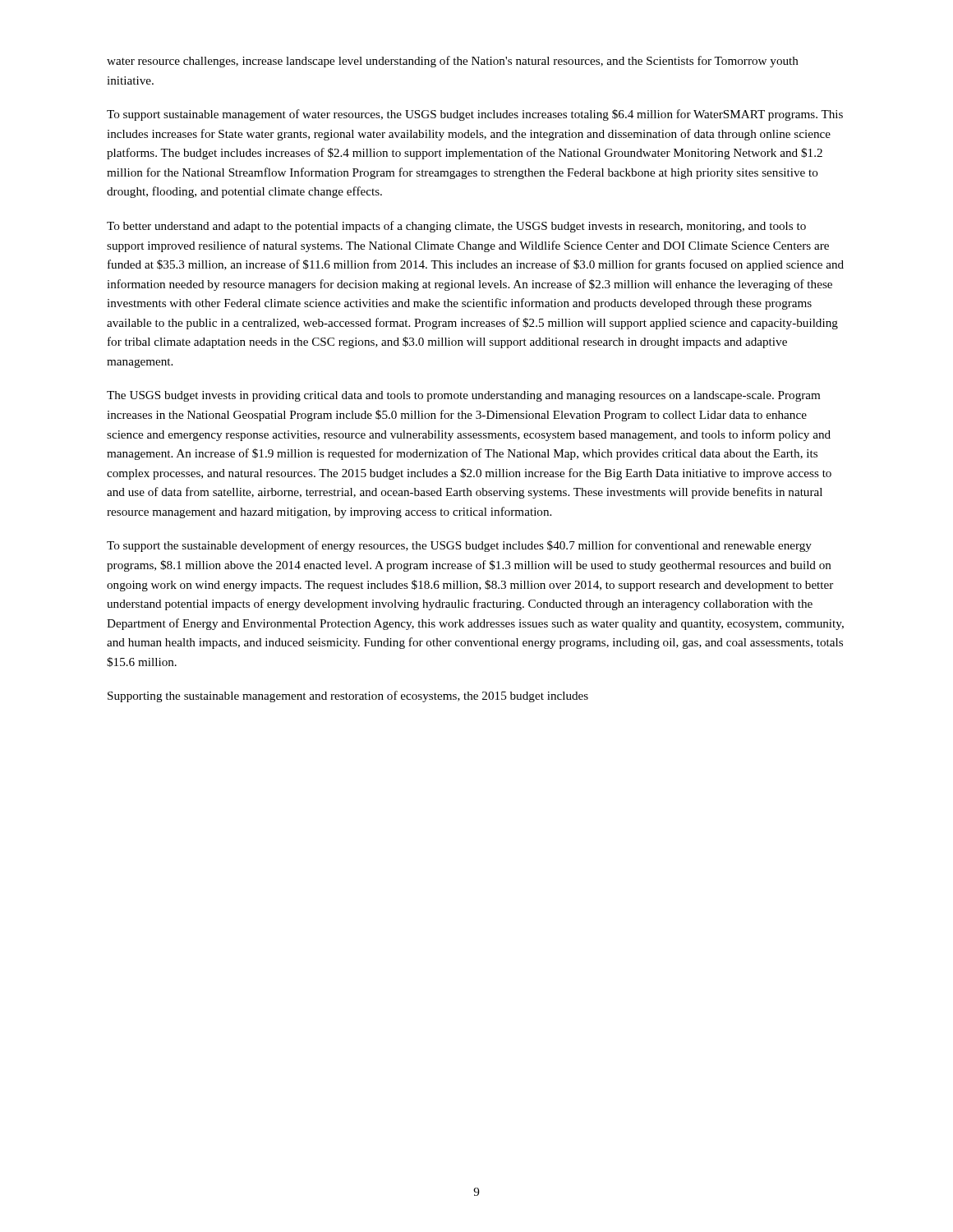Where is the passage that starts "To support the sustainable development of"?
Image resolution: width=953 pixels, height=1232 pixels.
click(476, 603)
